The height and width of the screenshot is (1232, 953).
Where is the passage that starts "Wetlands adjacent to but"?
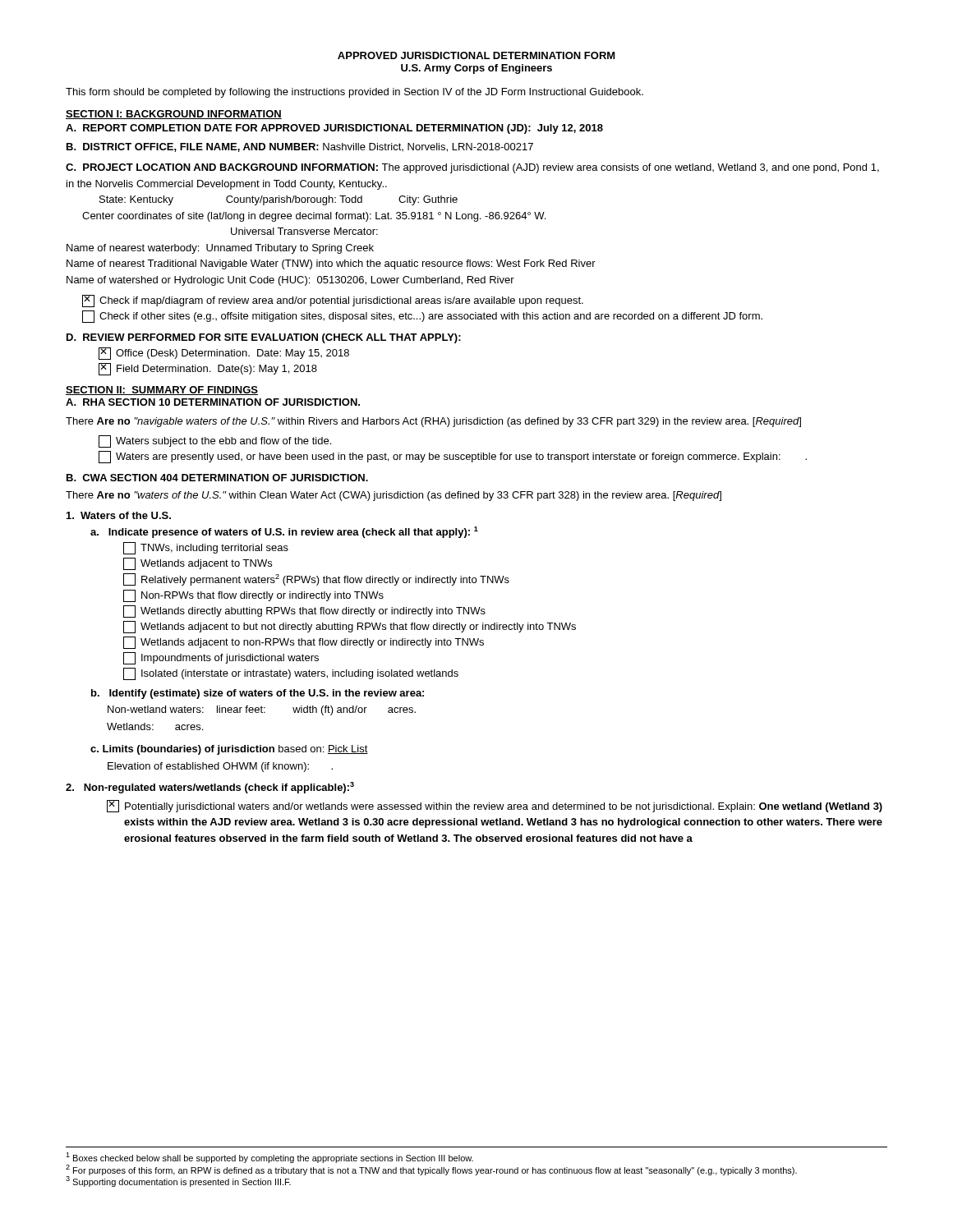click(x=350, y=626)
